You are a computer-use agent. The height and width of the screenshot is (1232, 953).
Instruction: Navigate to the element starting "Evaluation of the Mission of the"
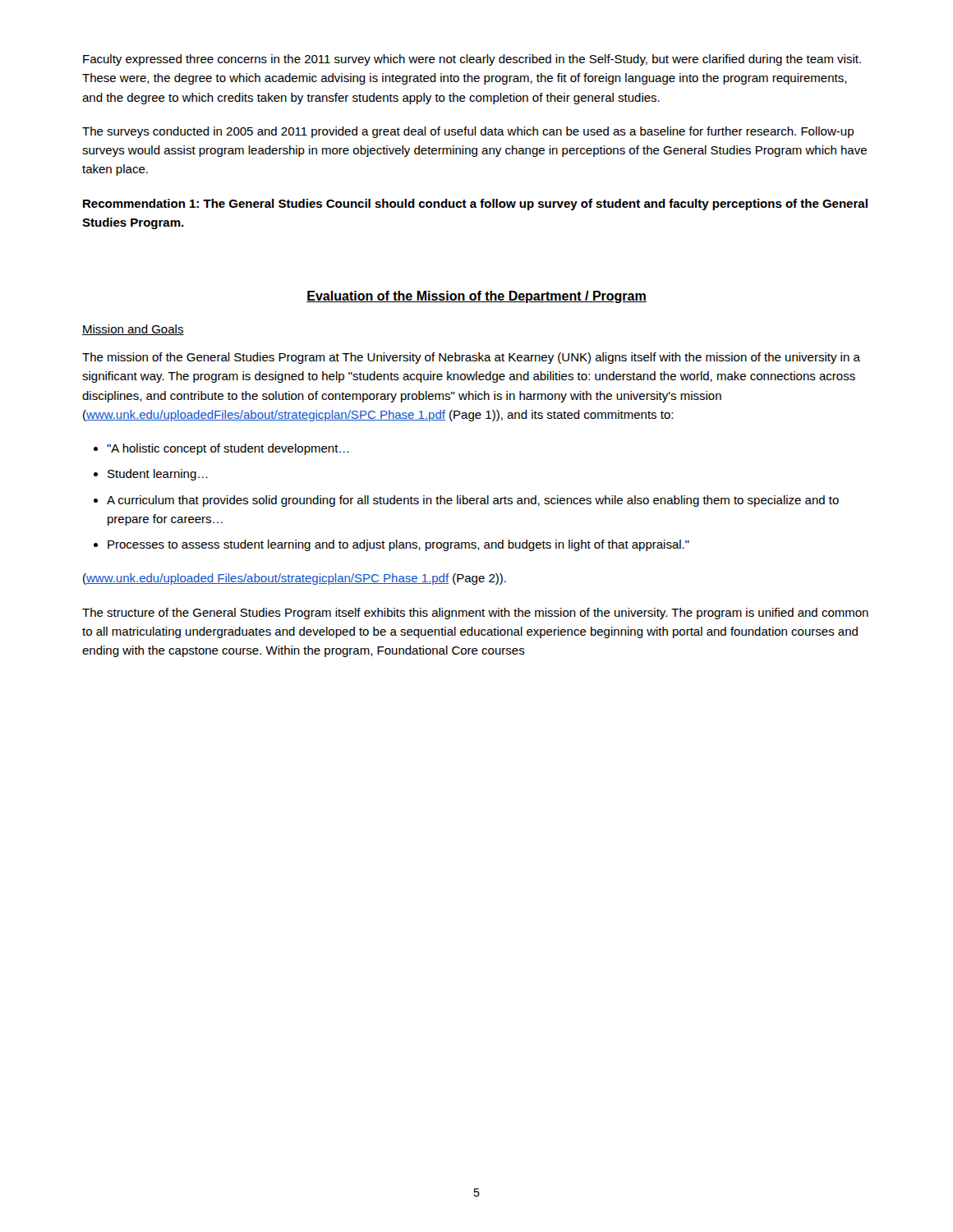[476, 296]
